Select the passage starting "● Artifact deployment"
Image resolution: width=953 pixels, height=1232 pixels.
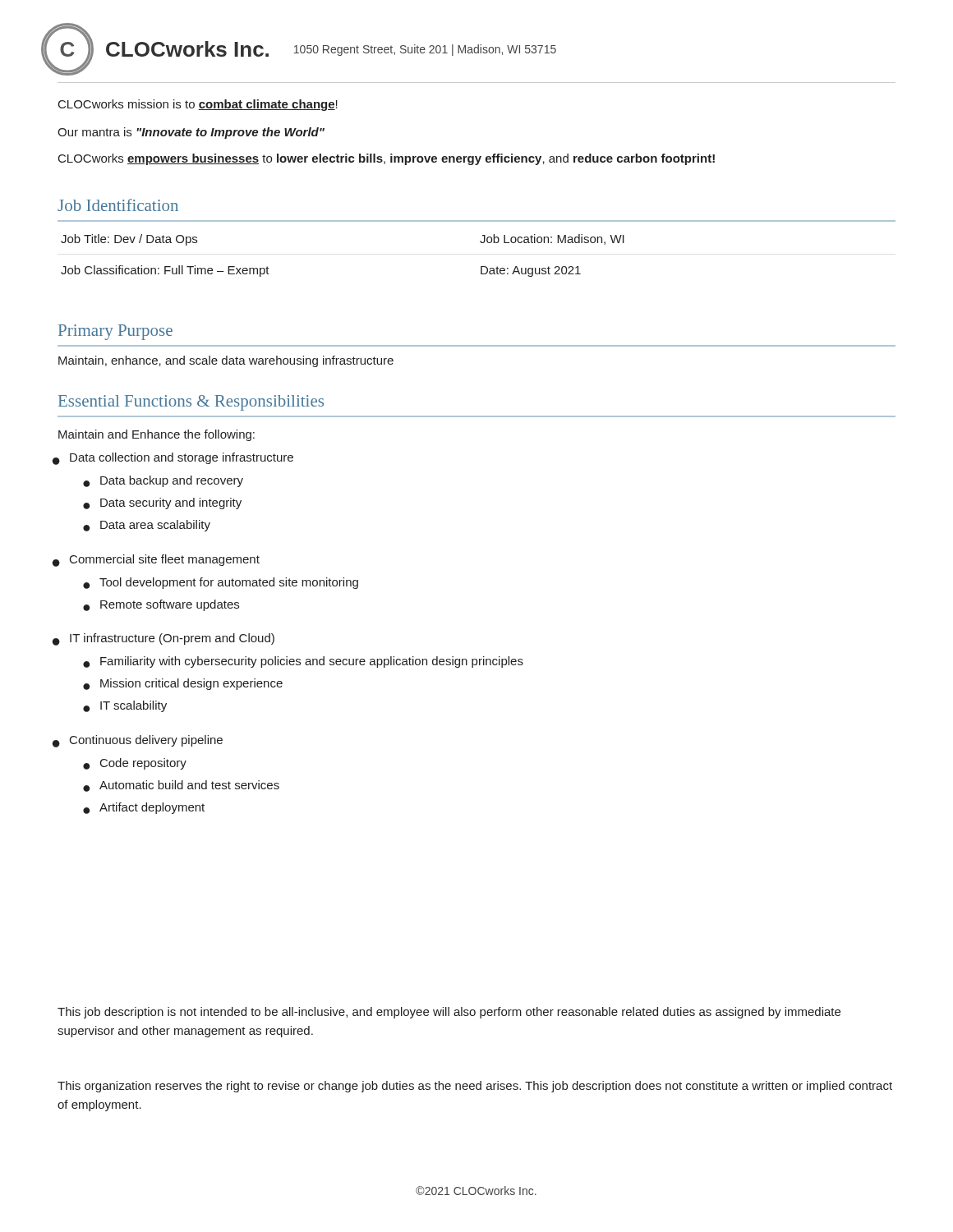click(143, 810)
